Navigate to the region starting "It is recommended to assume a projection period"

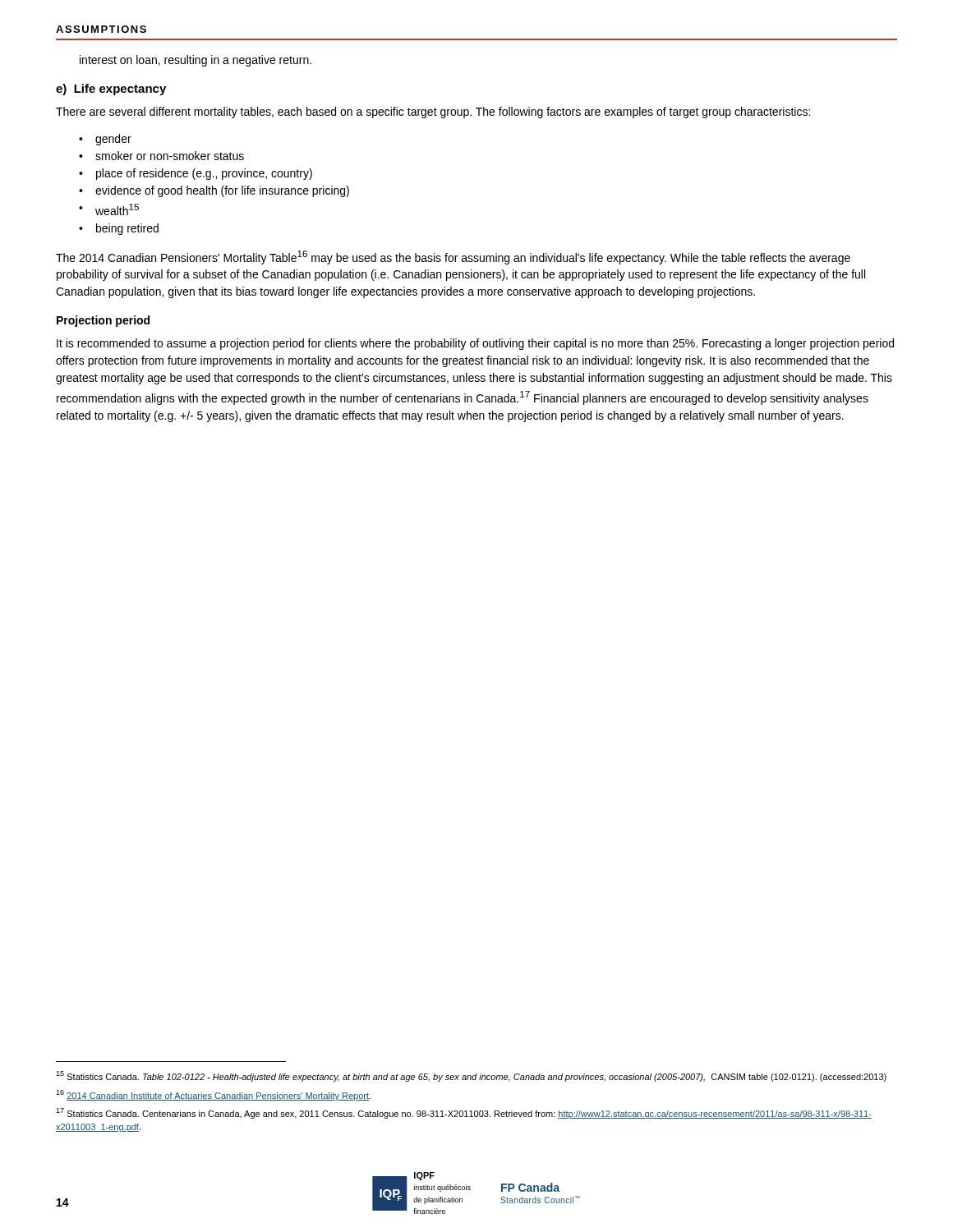(475, 380)
